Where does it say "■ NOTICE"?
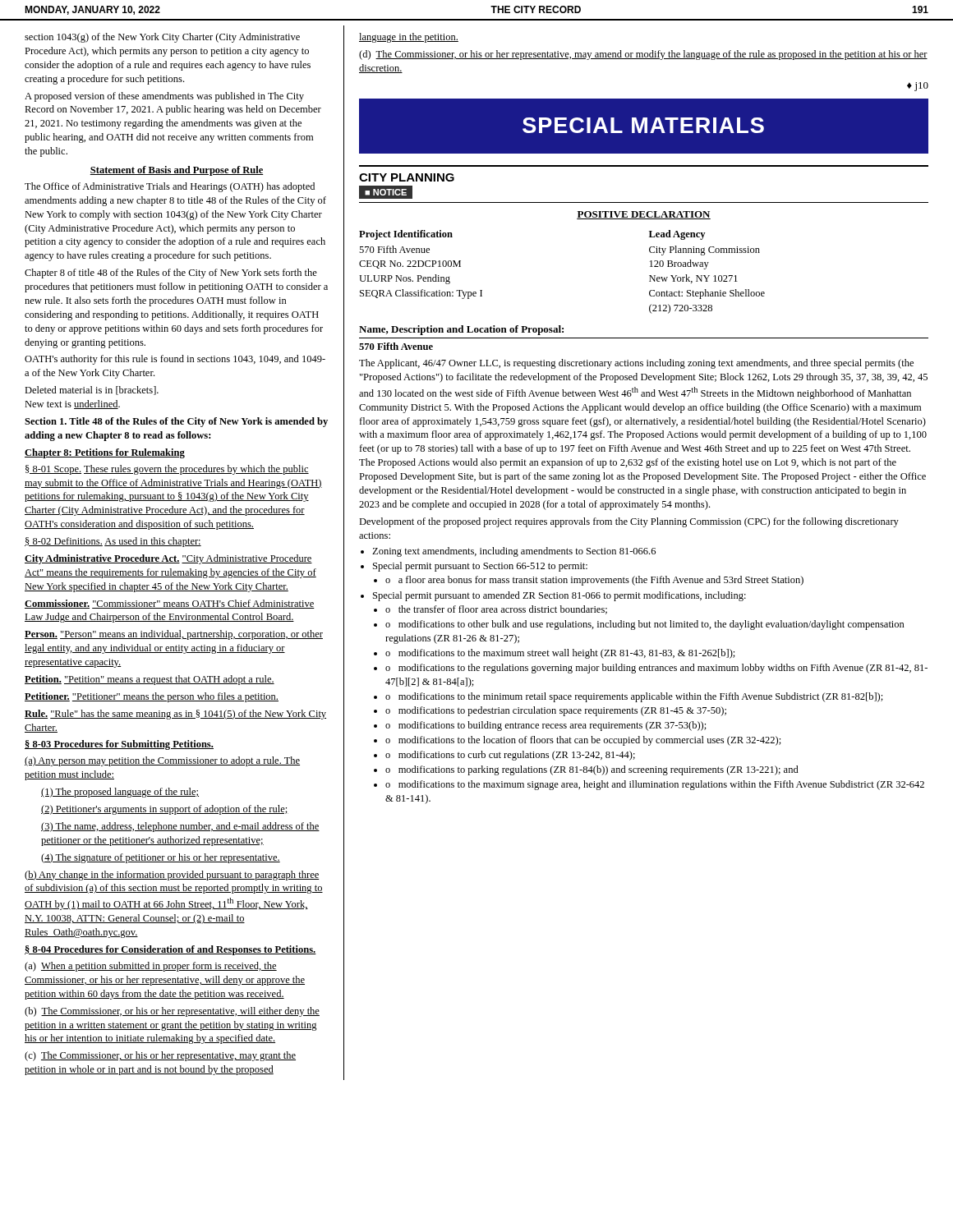 point(386,192)
